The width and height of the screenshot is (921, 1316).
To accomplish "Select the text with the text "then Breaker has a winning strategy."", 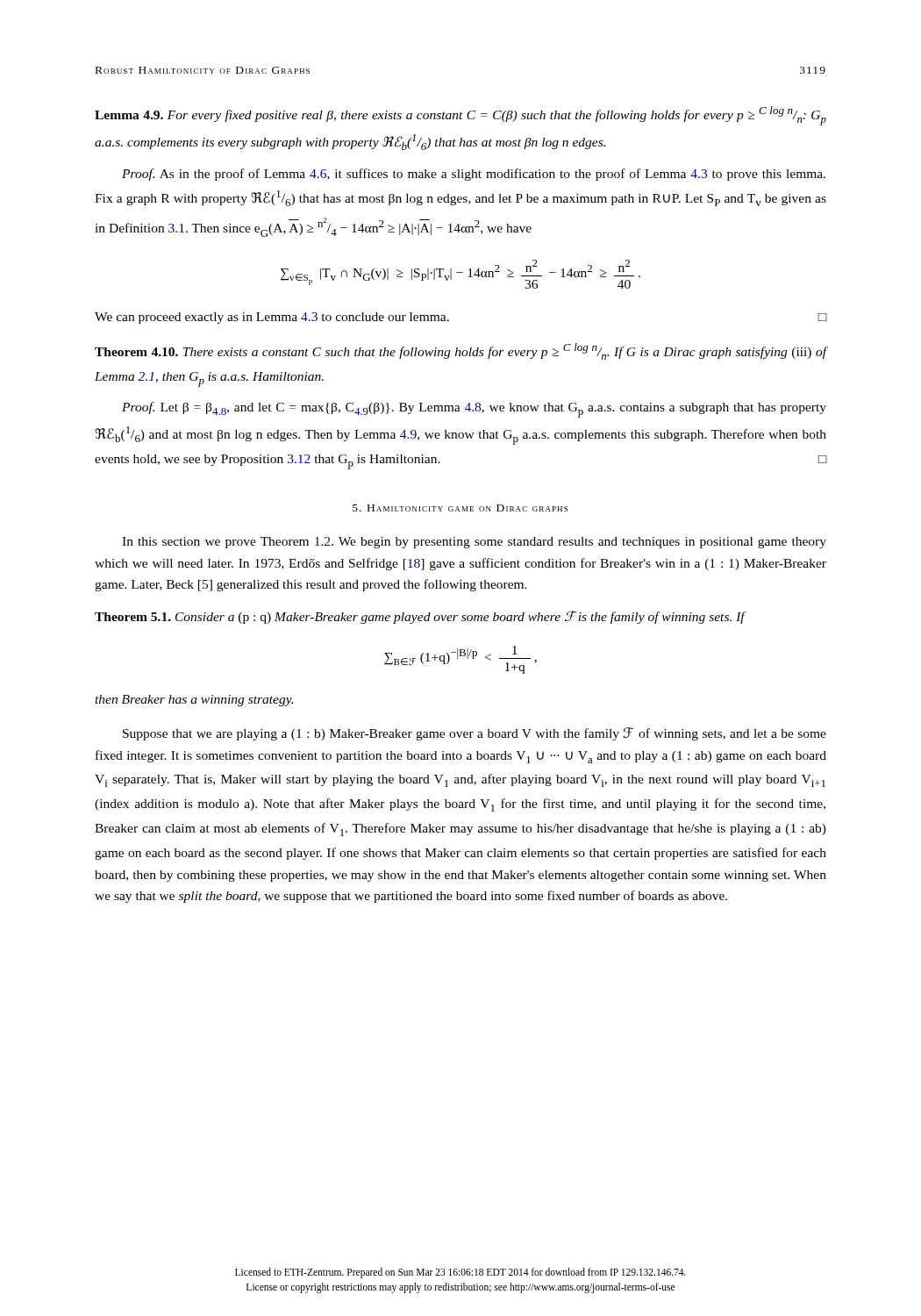I will tap(195, 699).
